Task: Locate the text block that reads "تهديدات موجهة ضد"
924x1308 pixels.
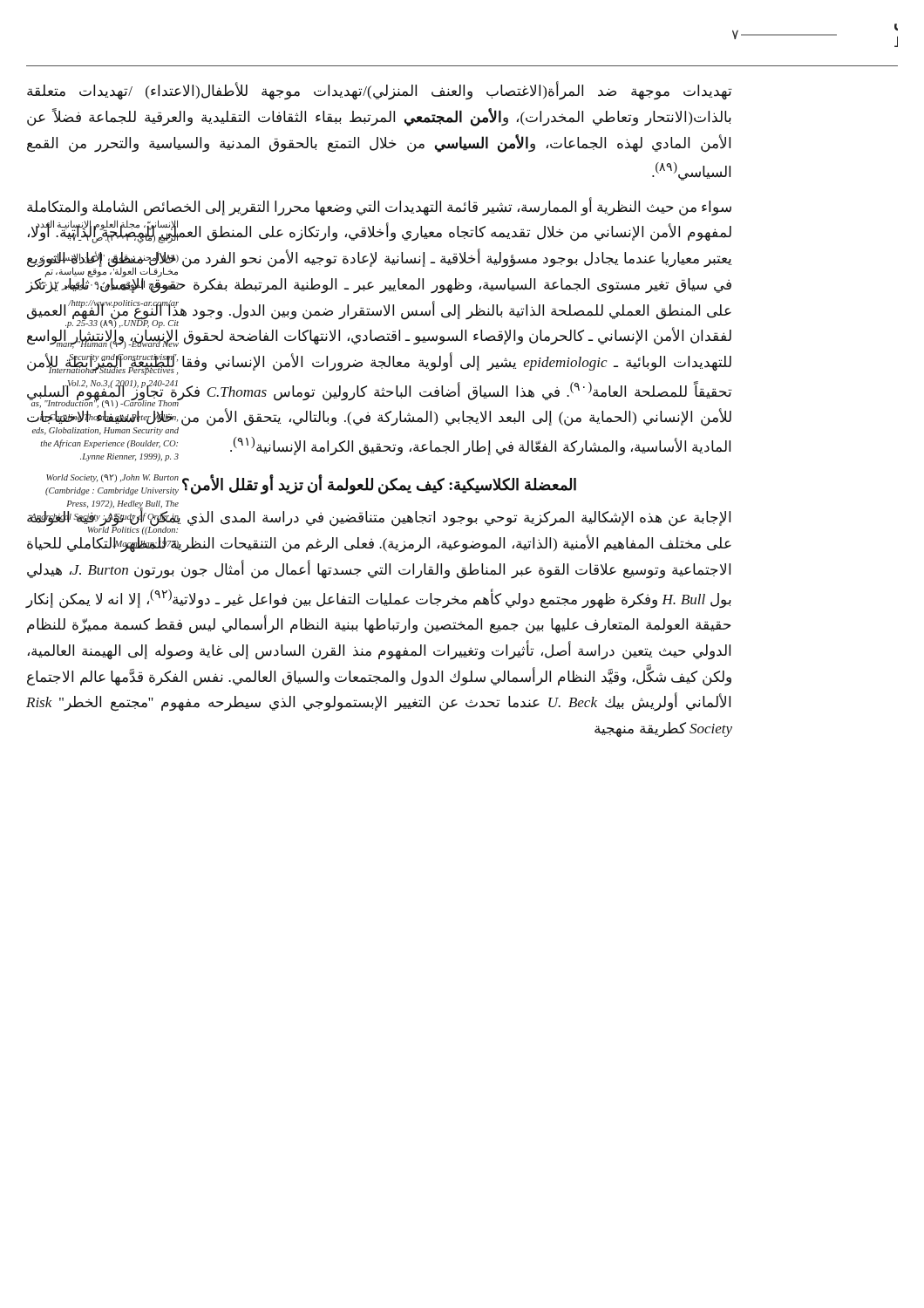Action: pos(379,269)
